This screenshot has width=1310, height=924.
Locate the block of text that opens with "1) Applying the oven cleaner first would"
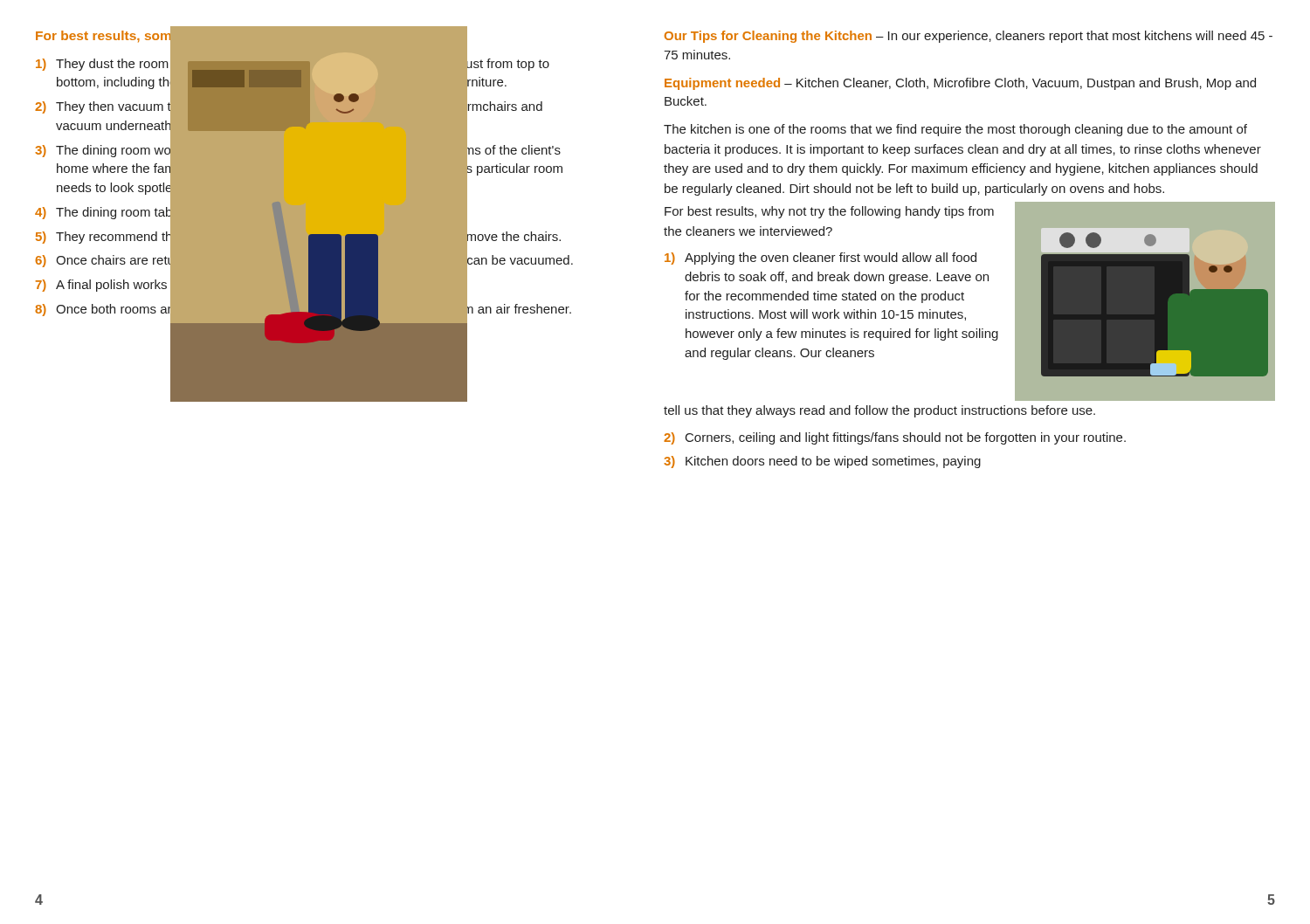click(x=835, y=305)
